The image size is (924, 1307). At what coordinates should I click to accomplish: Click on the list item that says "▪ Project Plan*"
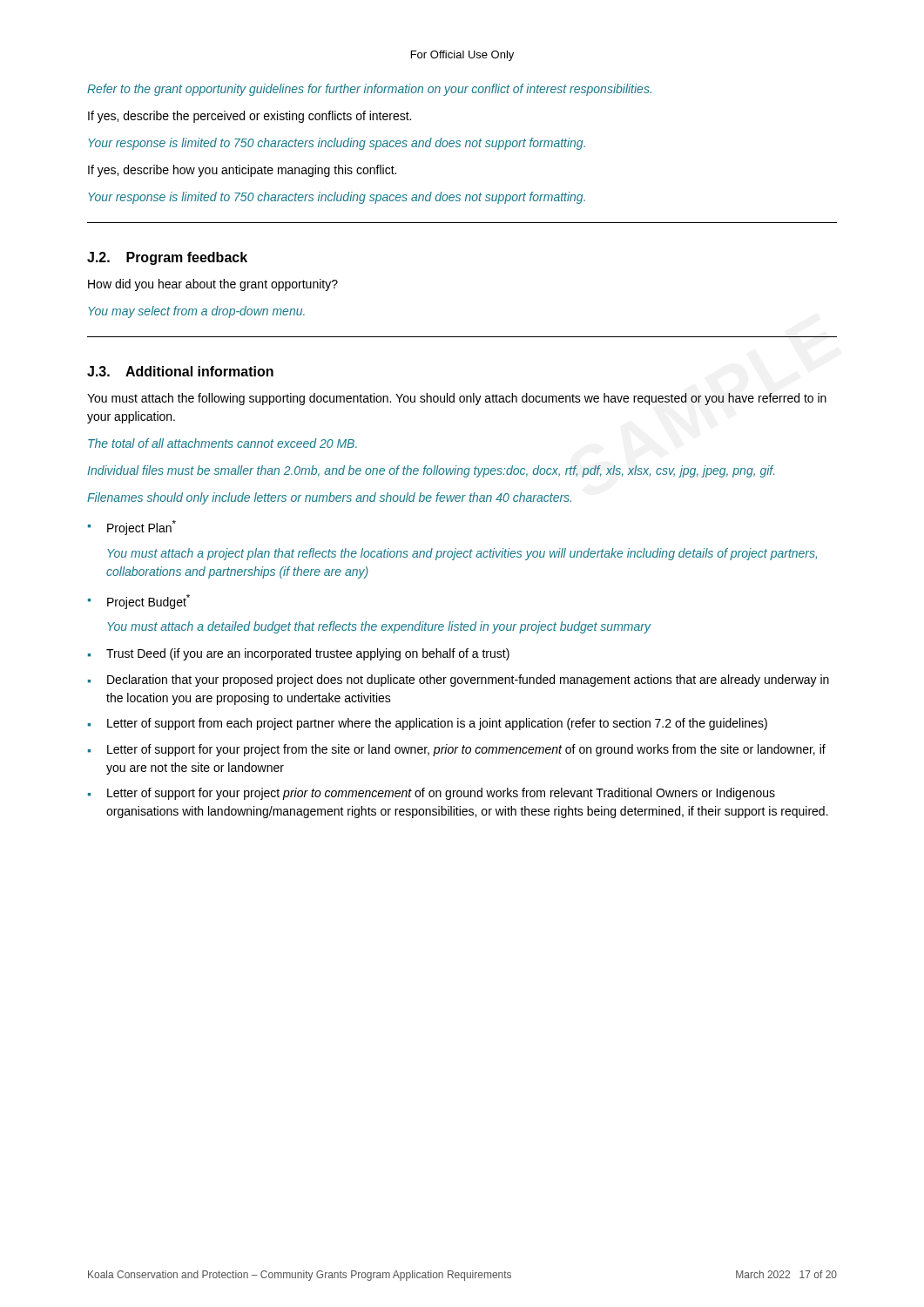click(132, 528)
